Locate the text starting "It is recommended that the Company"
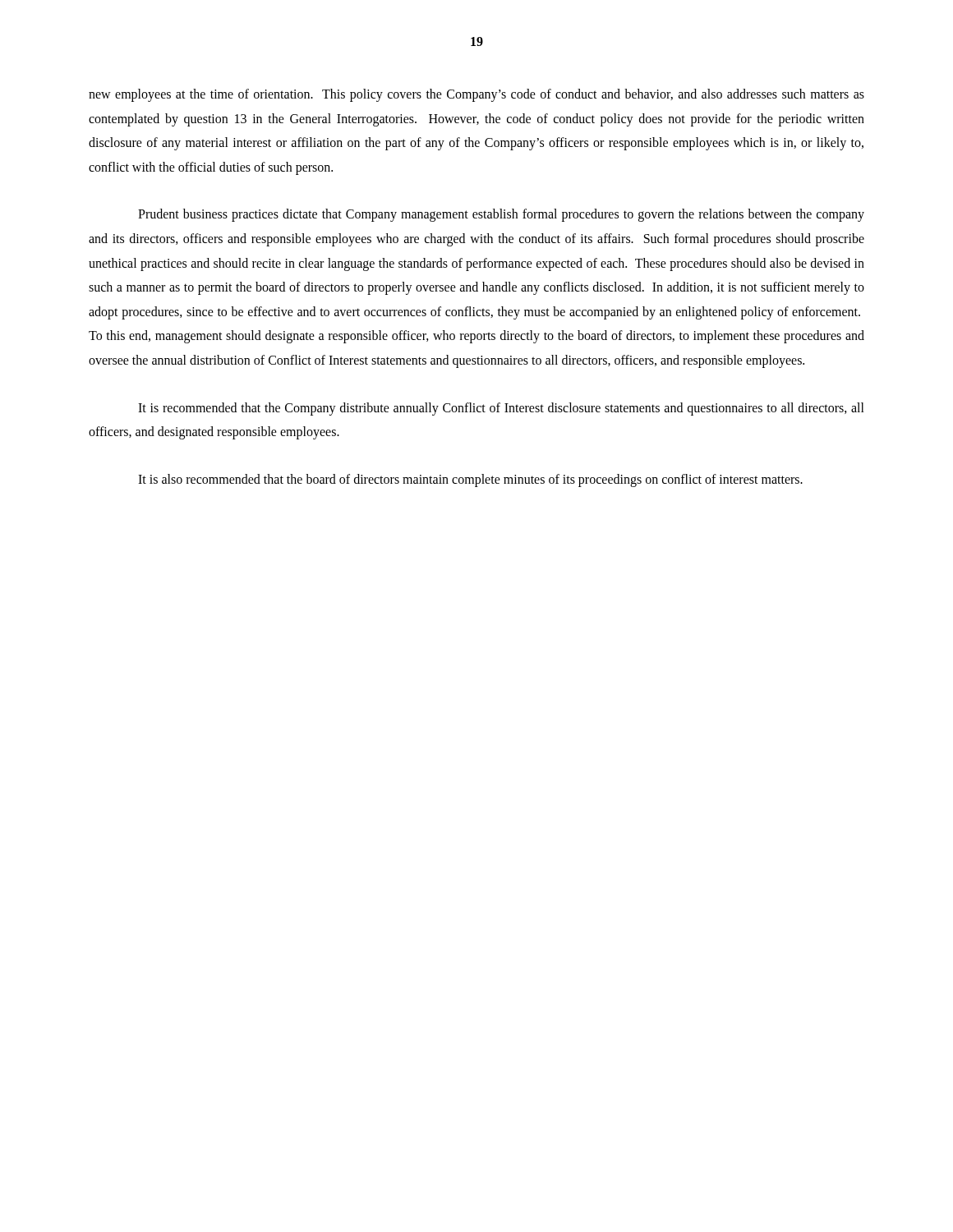The height and width of the screenshot is (1232, 953). (476, 420)
